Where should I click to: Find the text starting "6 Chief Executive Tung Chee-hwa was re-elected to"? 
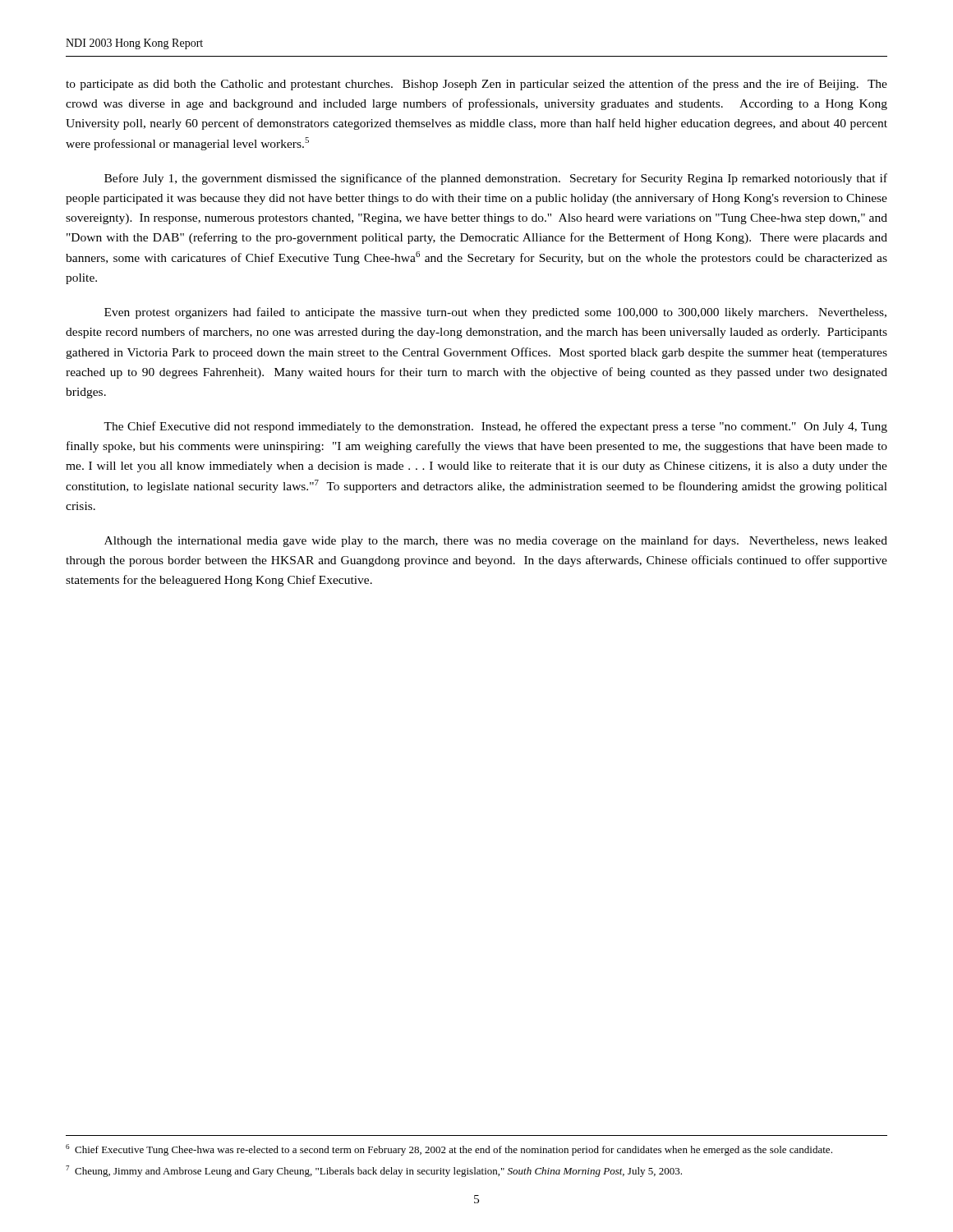[449, 1149]
